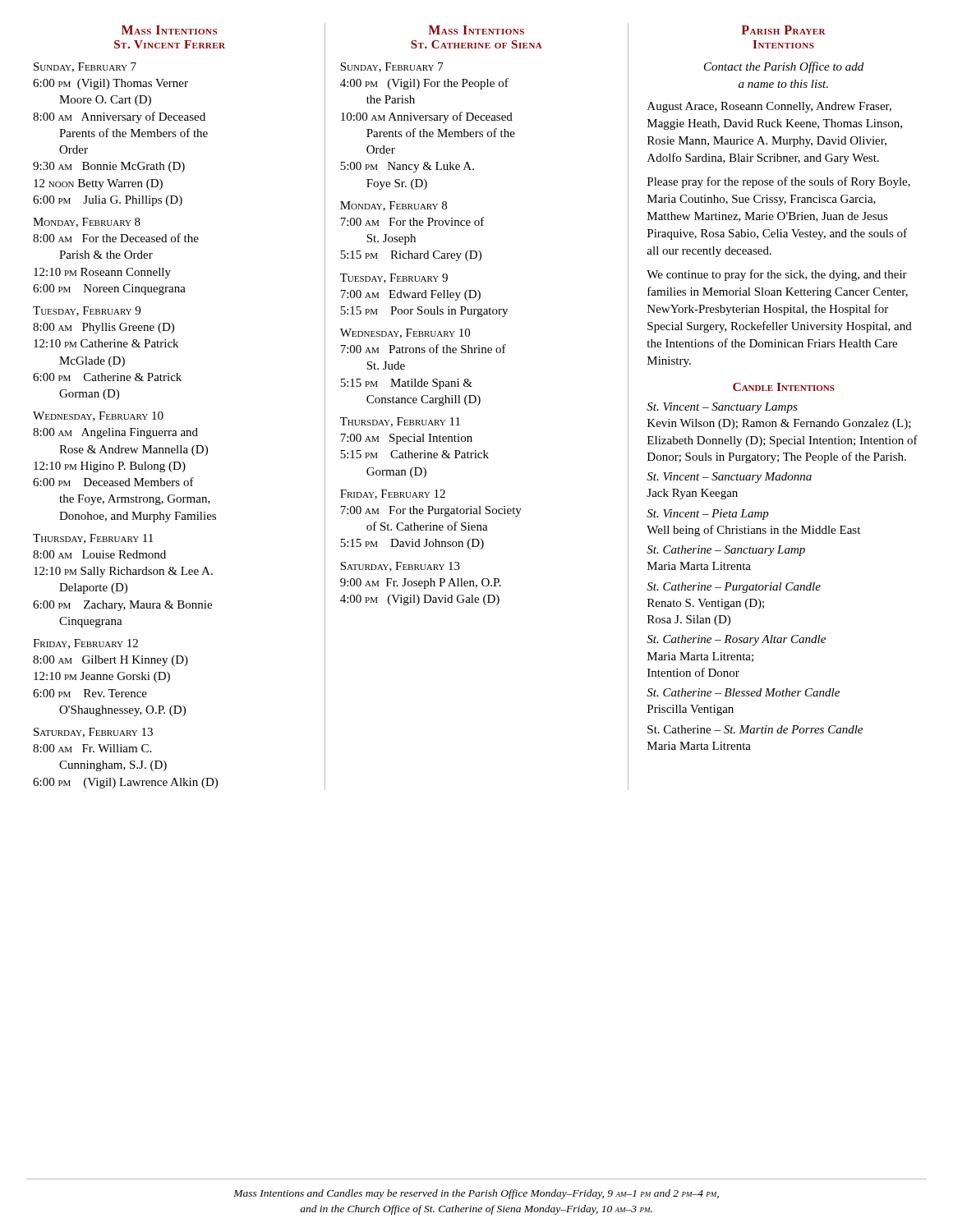Point to "Parish Prayer Intentions"

(x=783, y=37)
